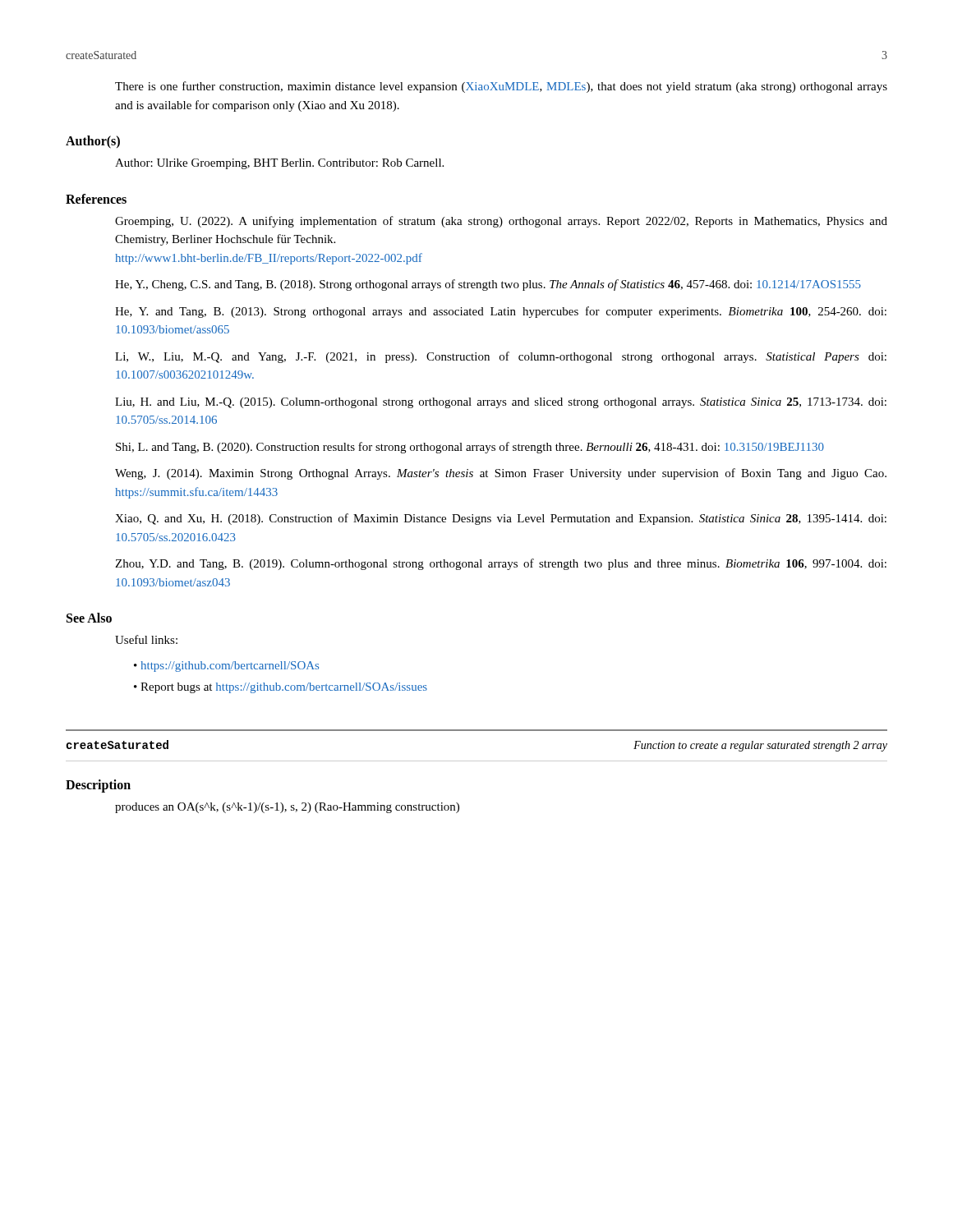Click the passage that begins "He, Y., Cheng, C.S. and Tang, B."

click(x=488, y=284)
